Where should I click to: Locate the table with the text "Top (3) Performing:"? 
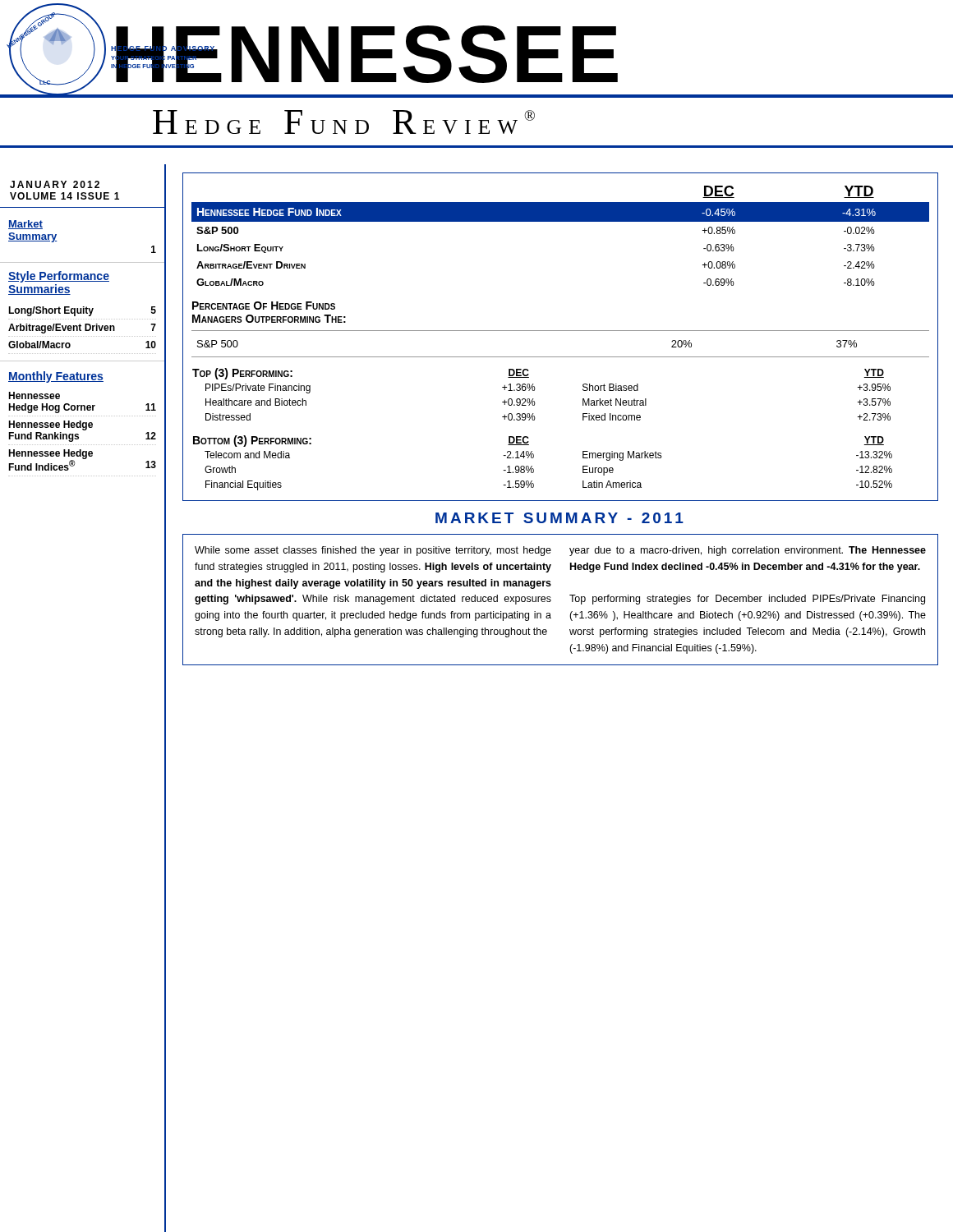coord(560,395)
